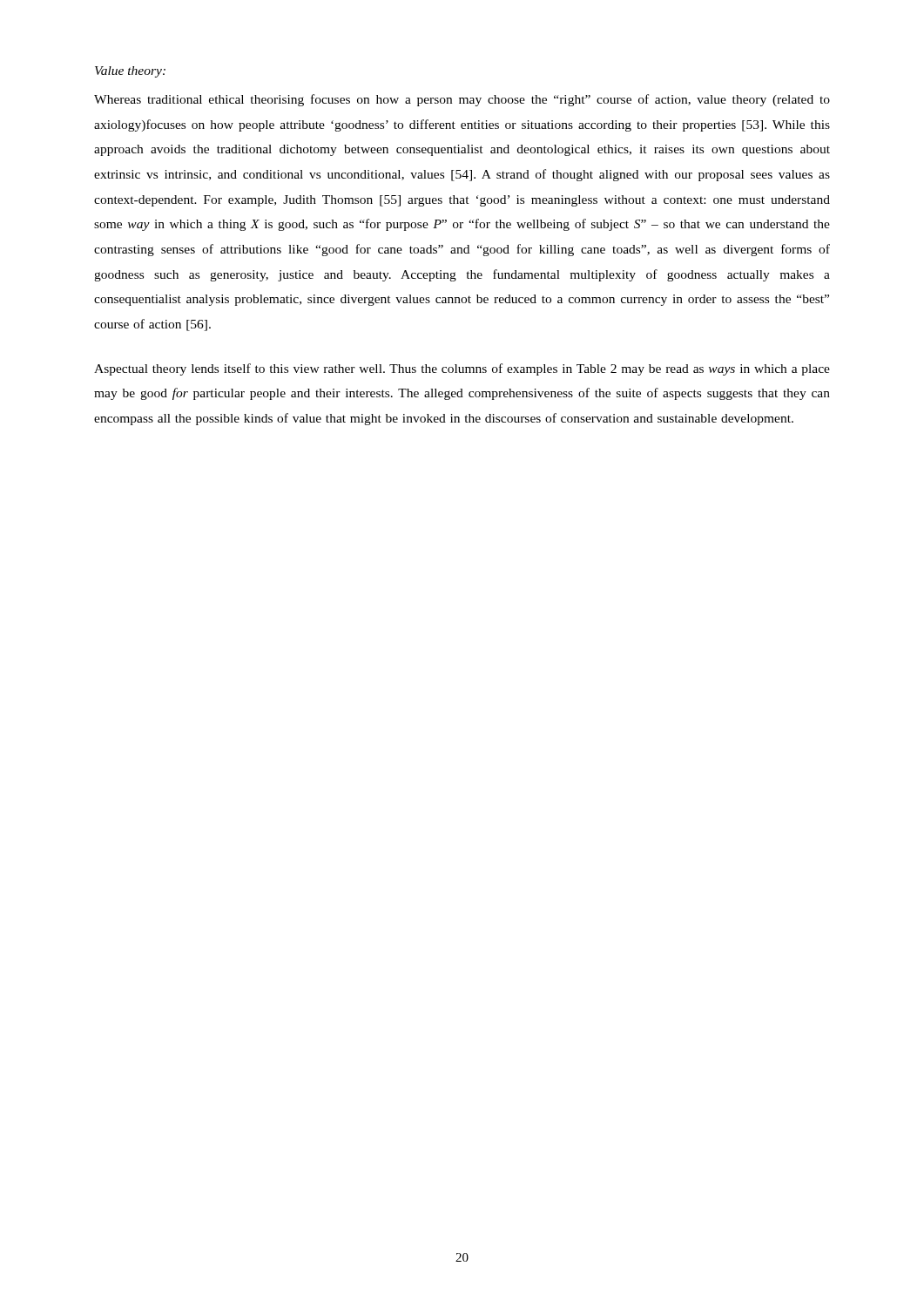Locate the passage starting "Aspectual theory lends itself"

[462, 393]
